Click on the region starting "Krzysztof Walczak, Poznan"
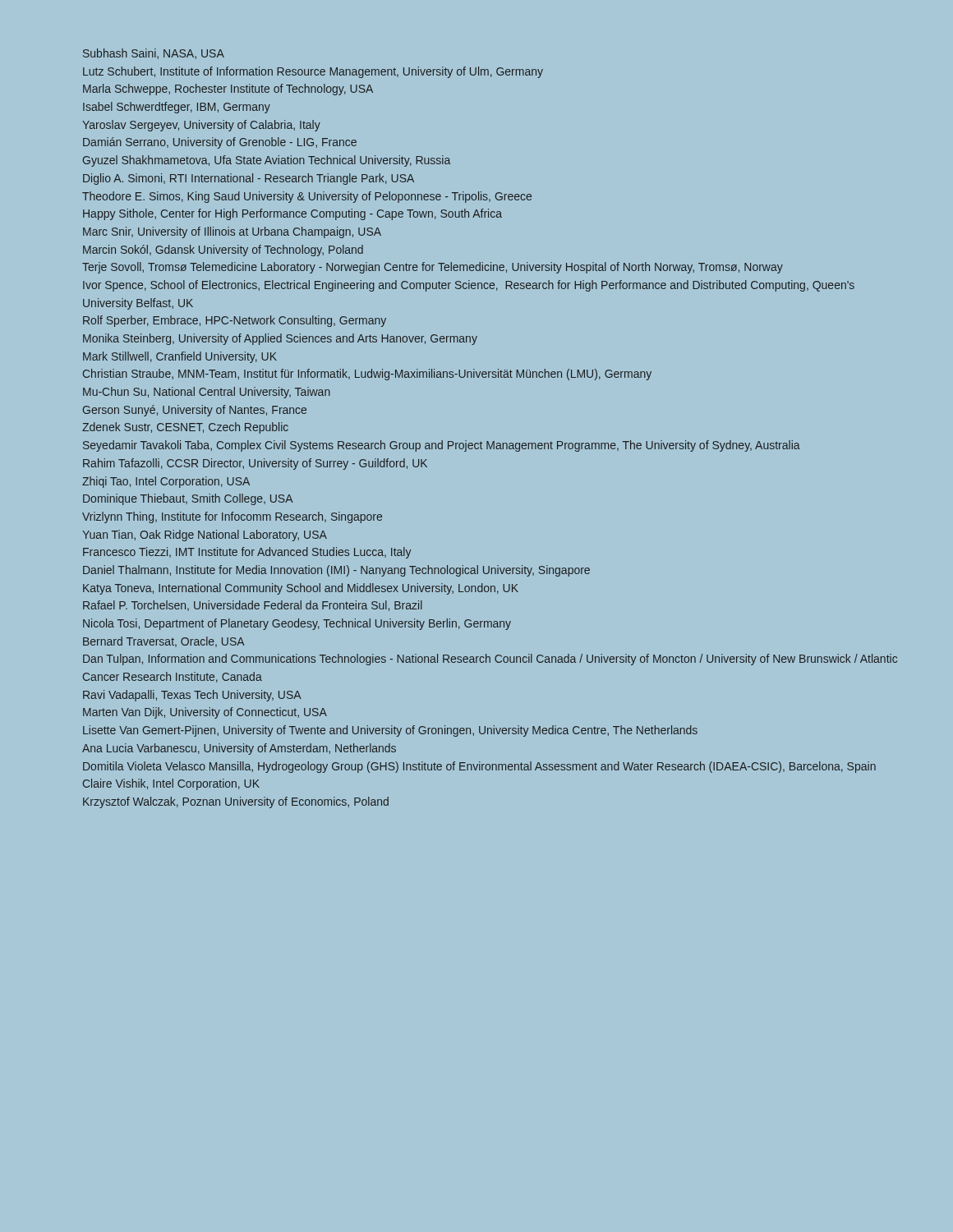This screenshot has width=953, height=1232. pyautogui.click(x=236, y=801)
